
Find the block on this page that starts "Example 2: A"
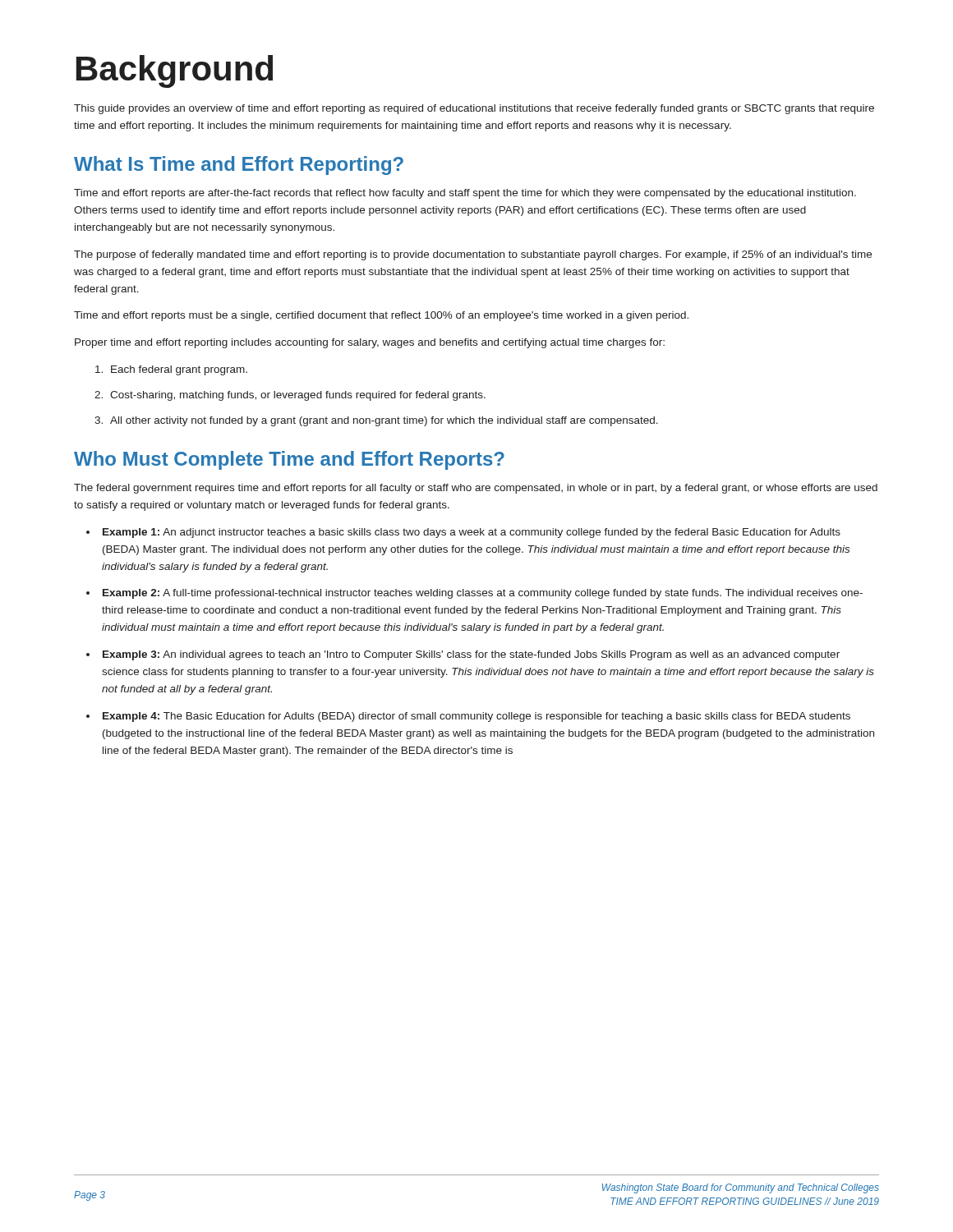coord(489,611)
